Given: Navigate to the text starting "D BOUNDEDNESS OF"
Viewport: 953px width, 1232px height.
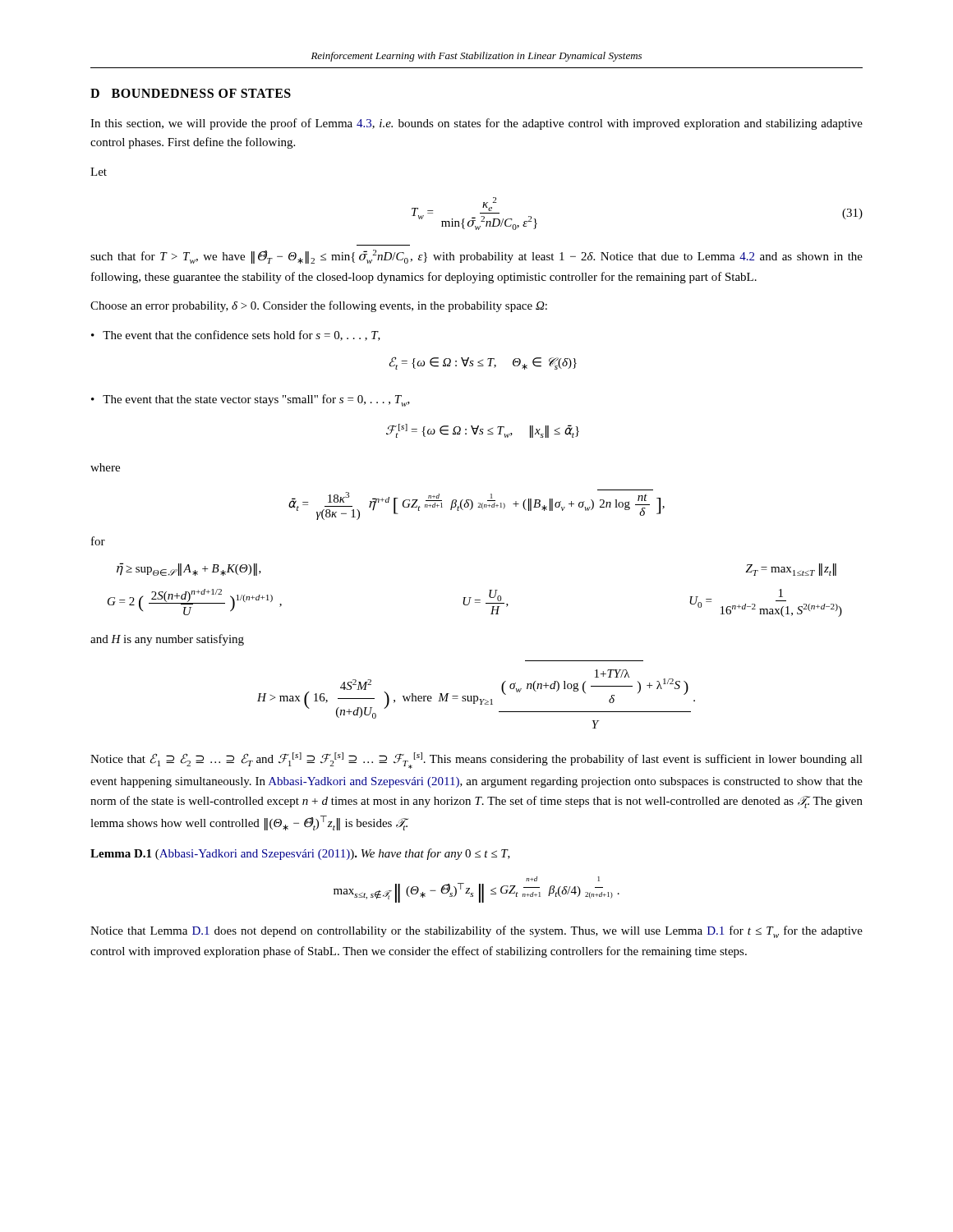Looking at the screenshot, I should pyautogui.click(x=191, y=93).
